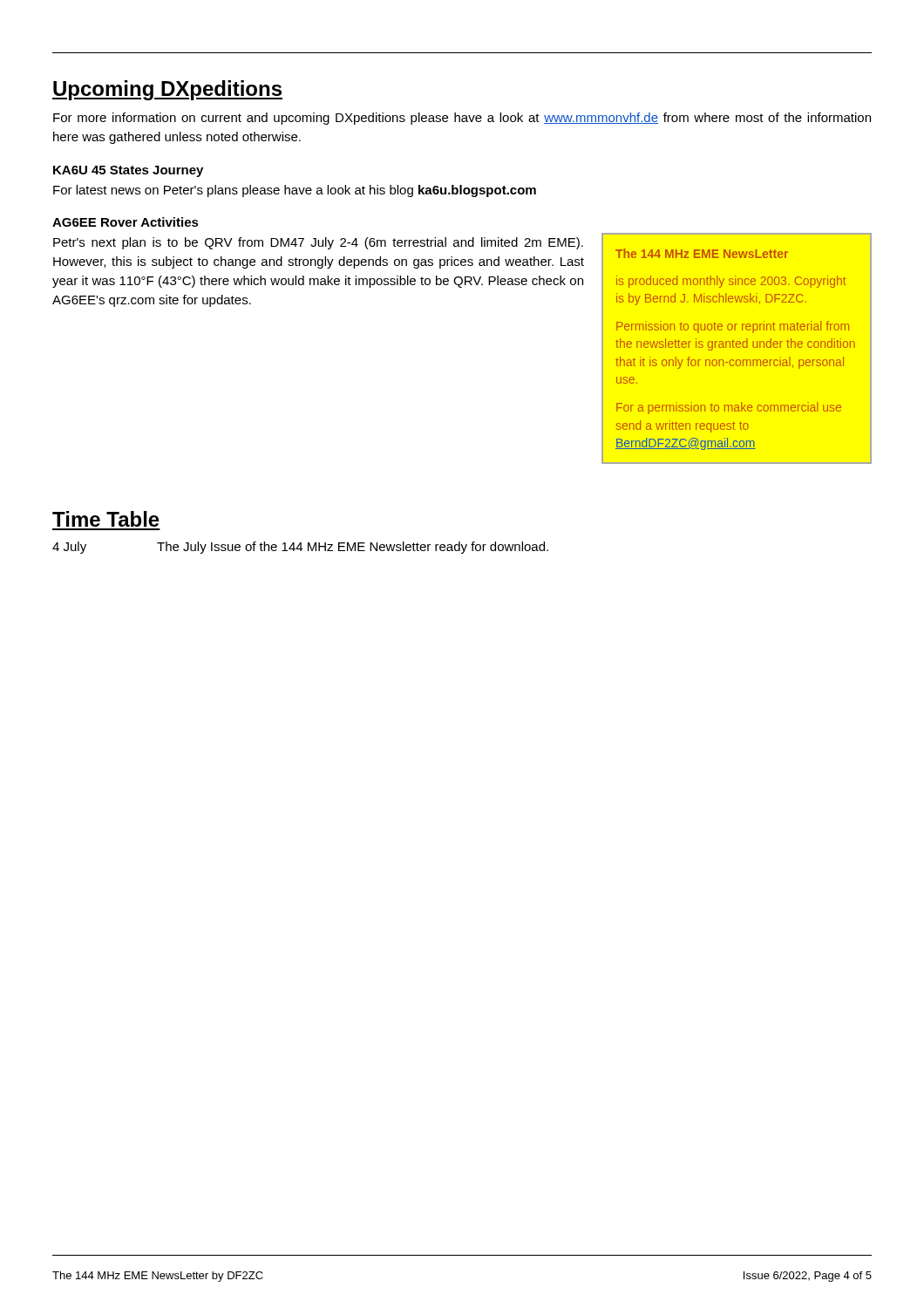The height and width of the screenshot is (1308, 924).
Task: Where does it say "KA6U 45 States Journey"?
Action: click(x=128, y=169)
